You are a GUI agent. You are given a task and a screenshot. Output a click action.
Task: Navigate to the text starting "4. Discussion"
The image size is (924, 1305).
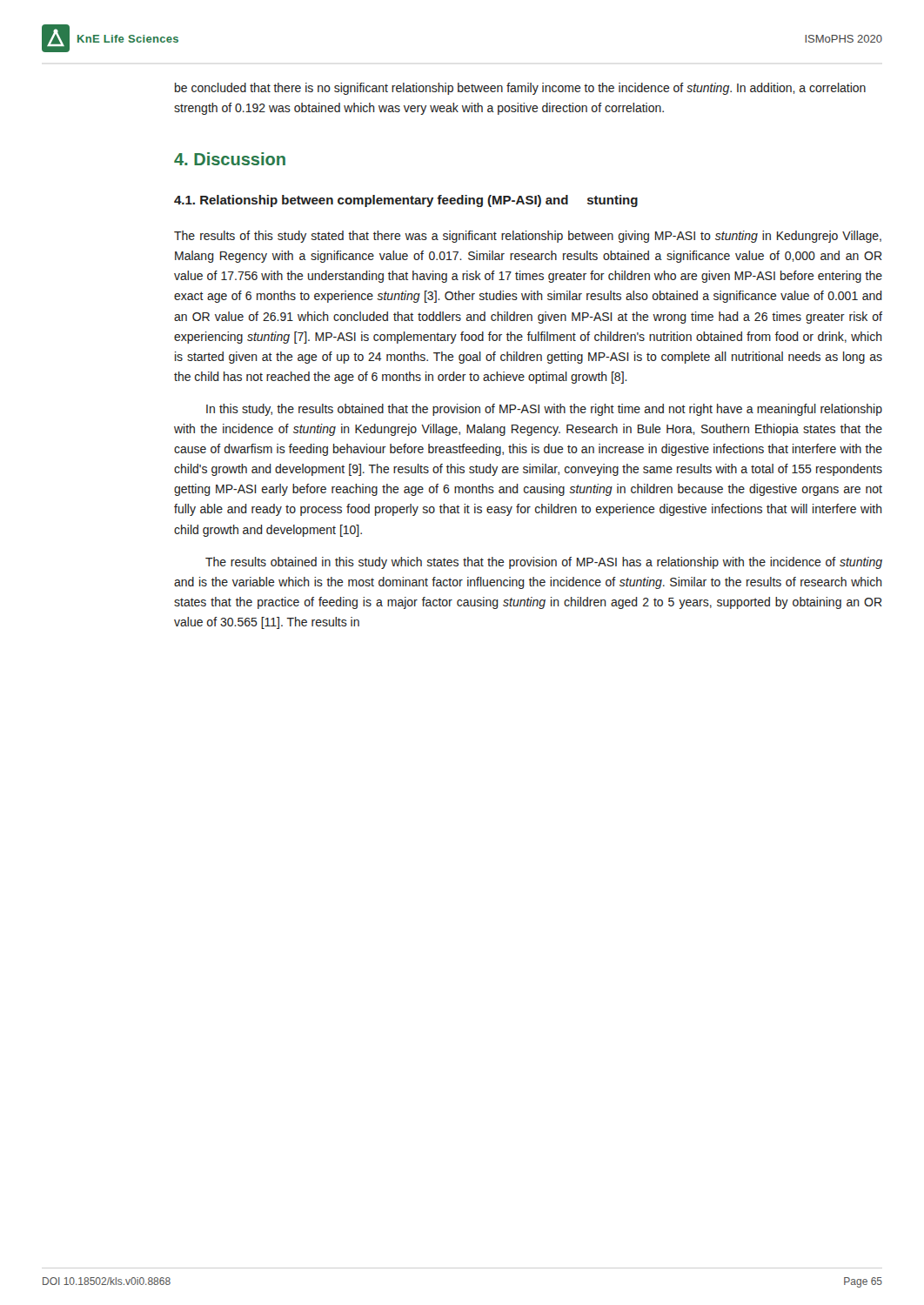coord(230,159)
